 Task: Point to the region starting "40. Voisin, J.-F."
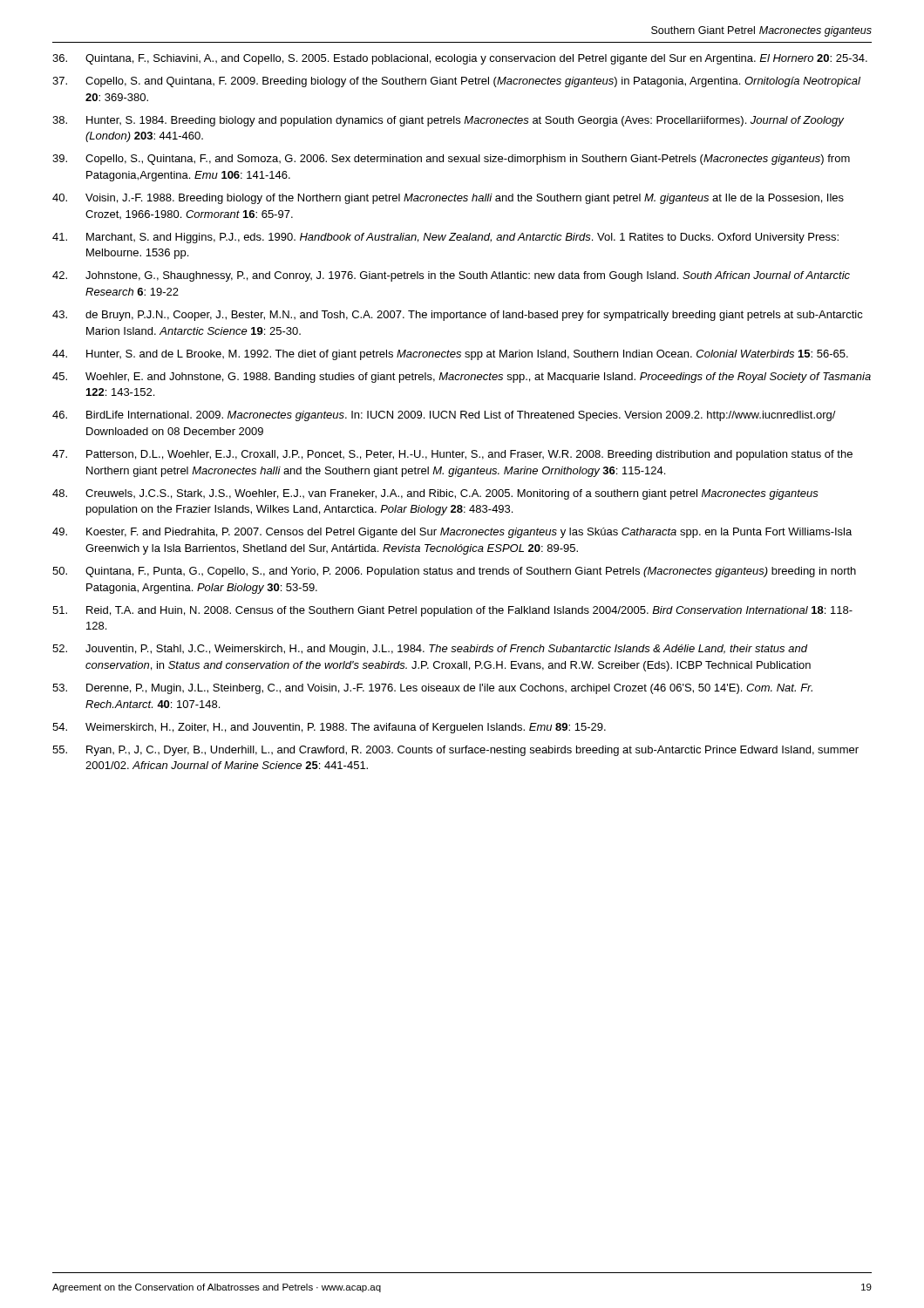pos(462,206)
